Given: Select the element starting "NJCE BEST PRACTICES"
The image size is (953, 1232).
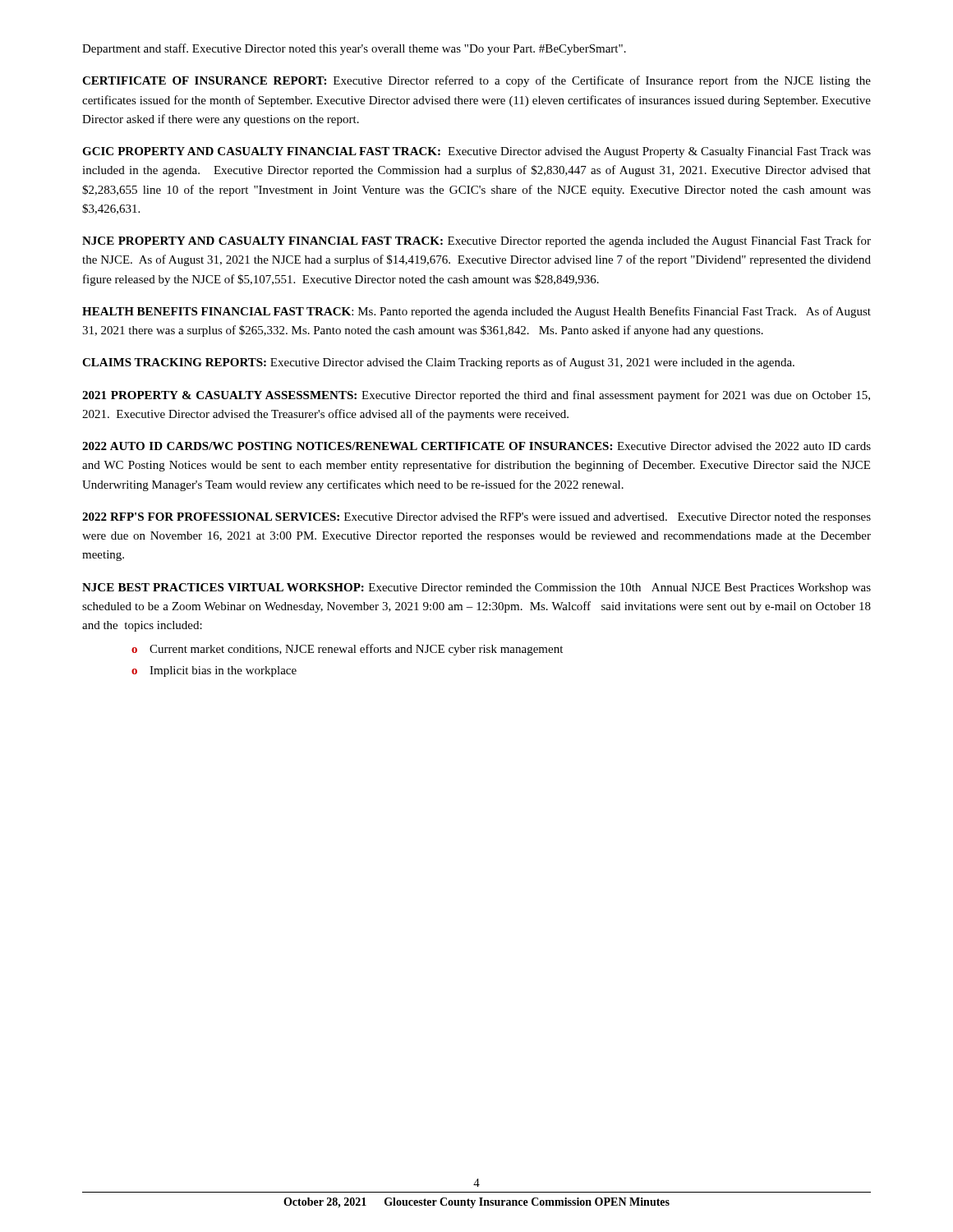Looking at the screenshot, I should coord(476,606).
